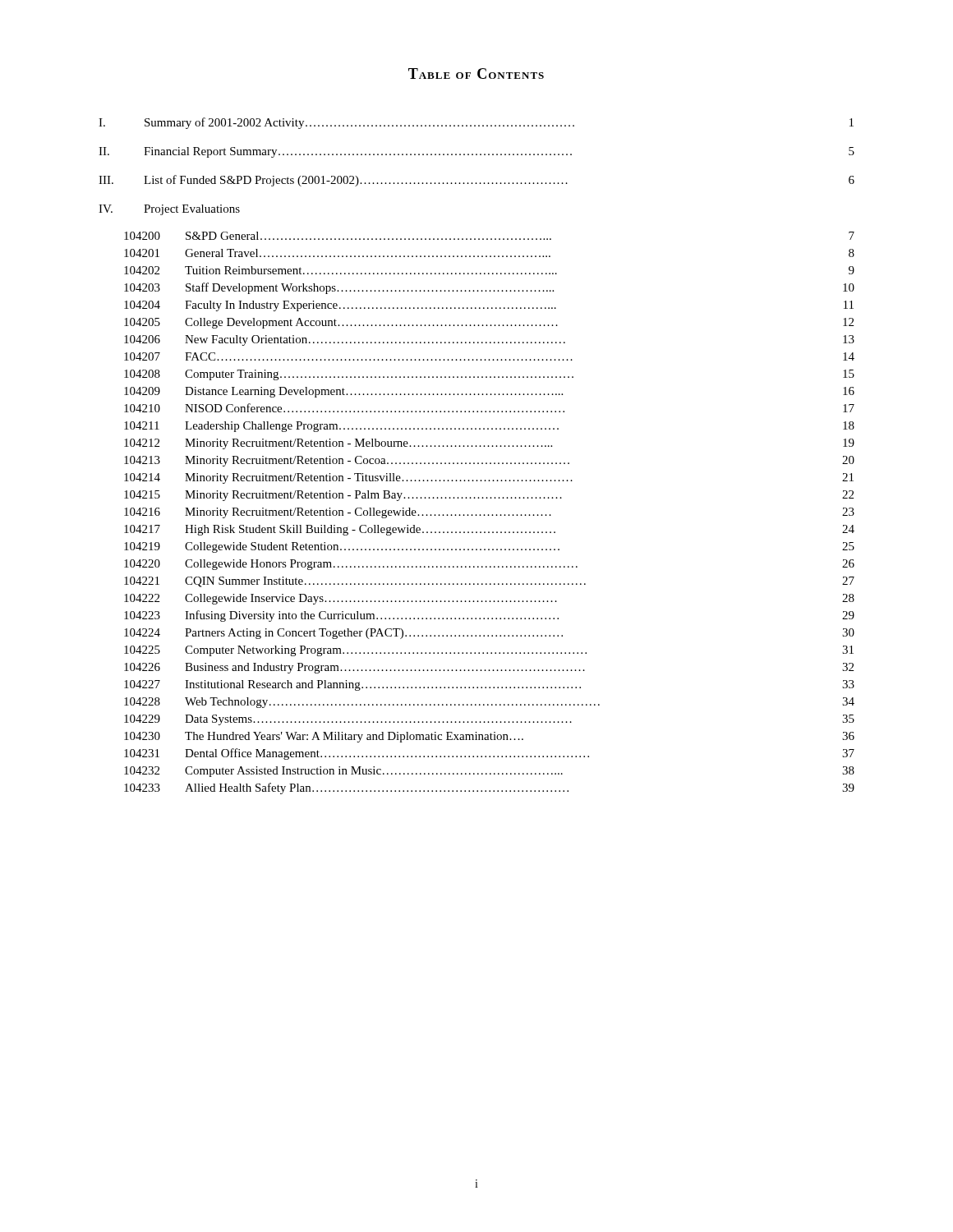Click where it says "104229 Data Systems…………………………………………………………………… 35"

click(489, 719)
